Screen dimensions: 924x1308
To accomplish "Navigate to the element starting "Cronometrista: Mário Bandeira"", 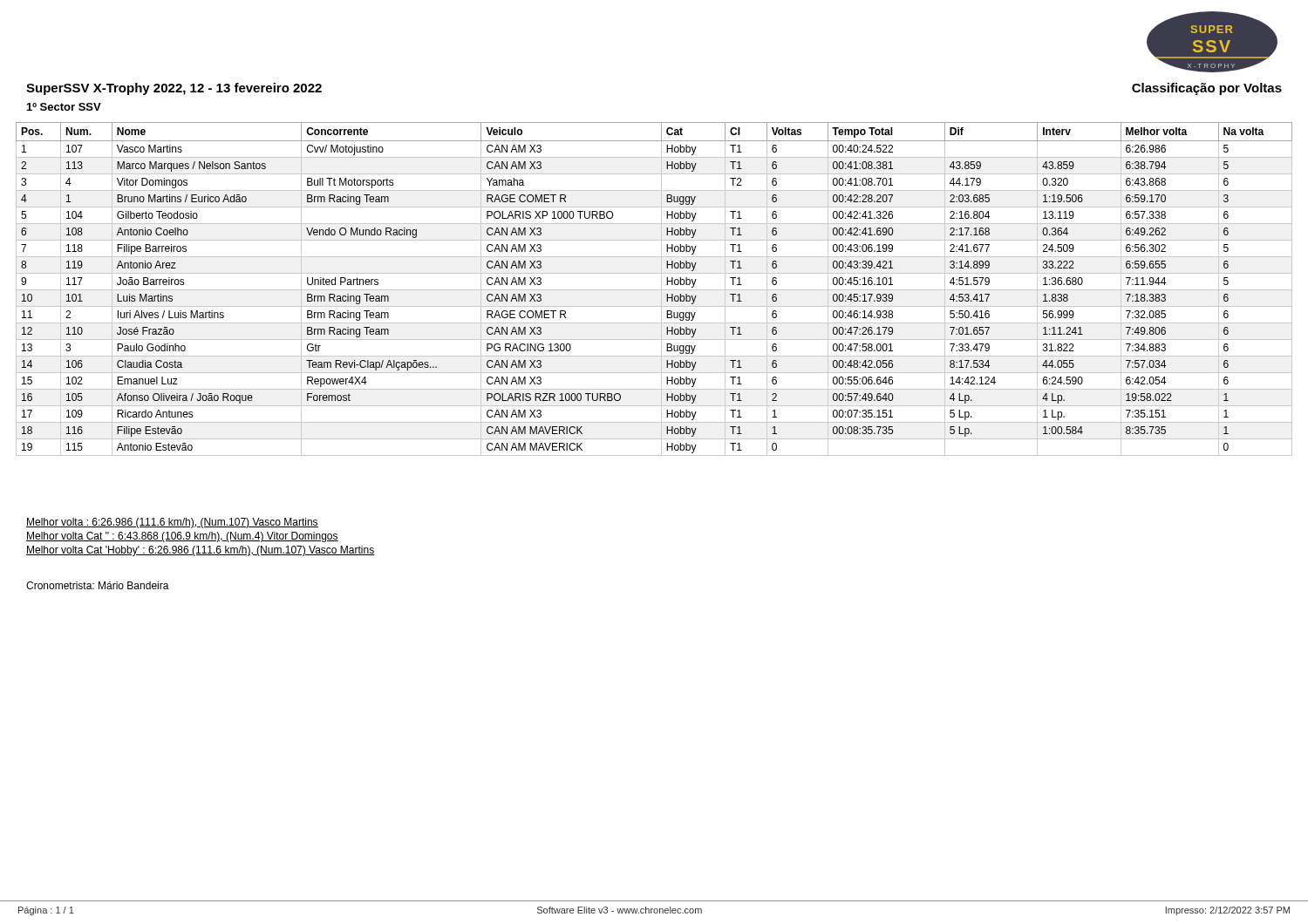I will pos(97,586).
